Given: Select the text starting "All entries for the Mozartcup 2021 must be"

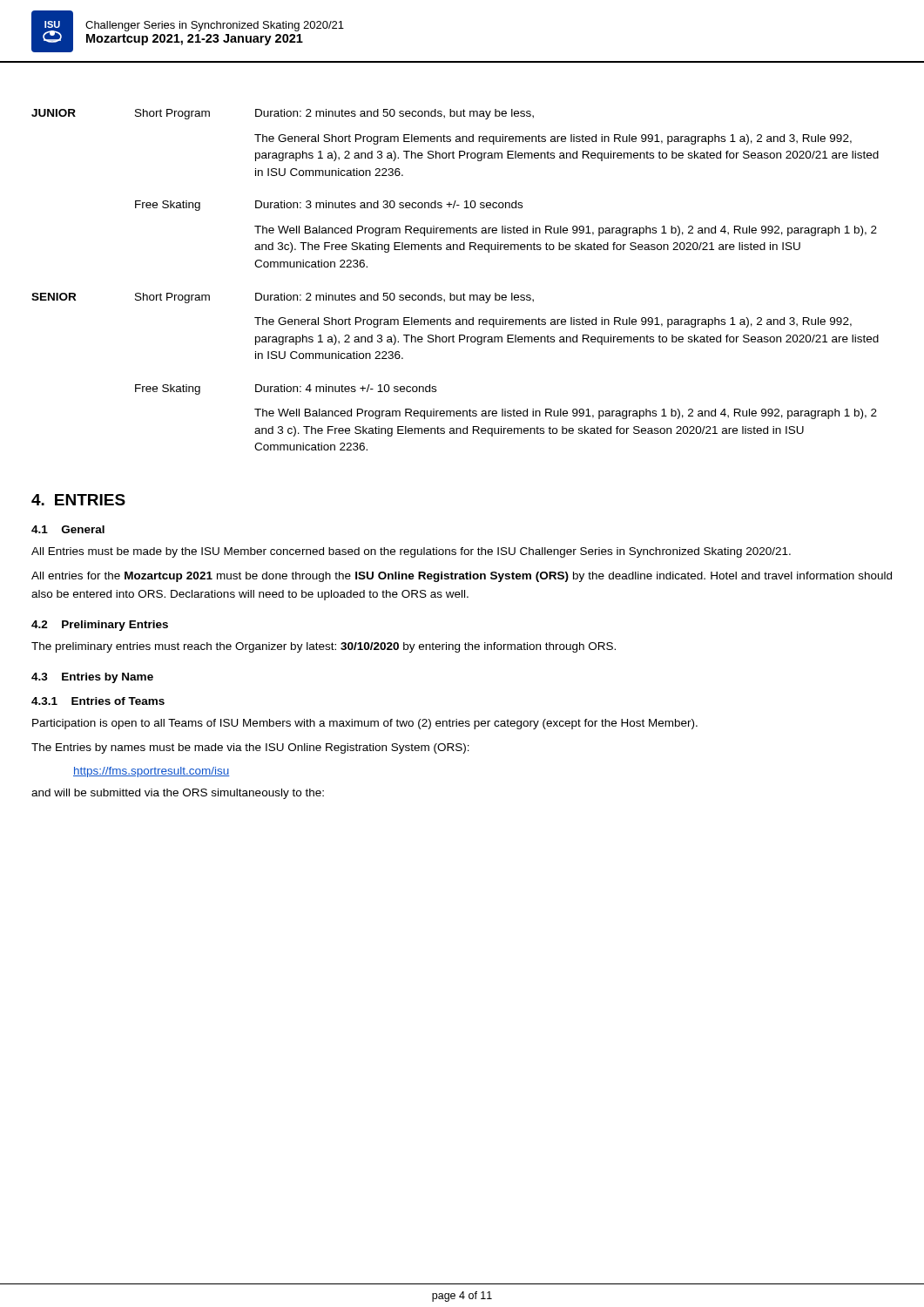Looking at the screenshot, I should pos(462,585).
